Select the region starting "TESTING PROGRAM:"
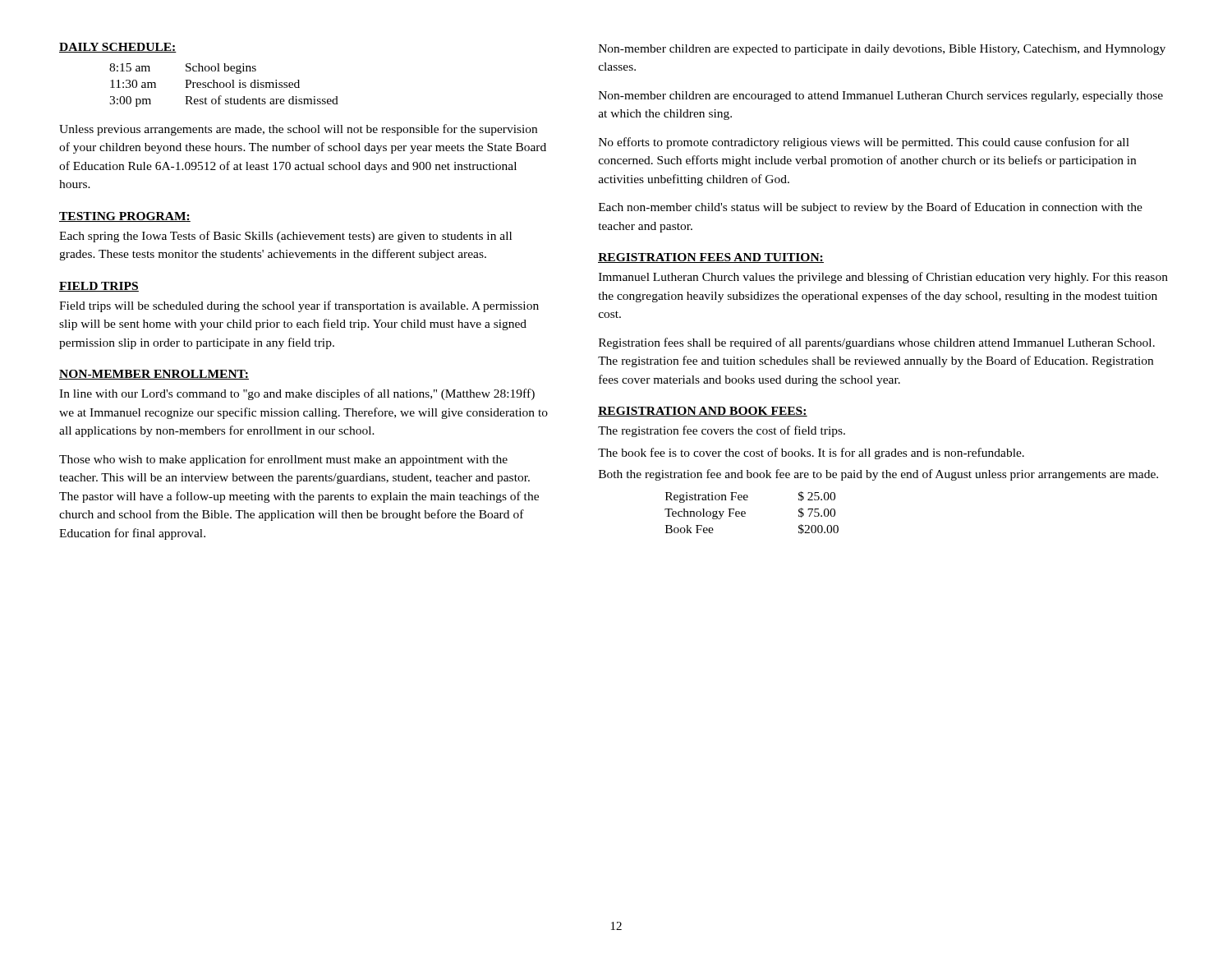Screen dimensions: 953x1232 (125, 216)
